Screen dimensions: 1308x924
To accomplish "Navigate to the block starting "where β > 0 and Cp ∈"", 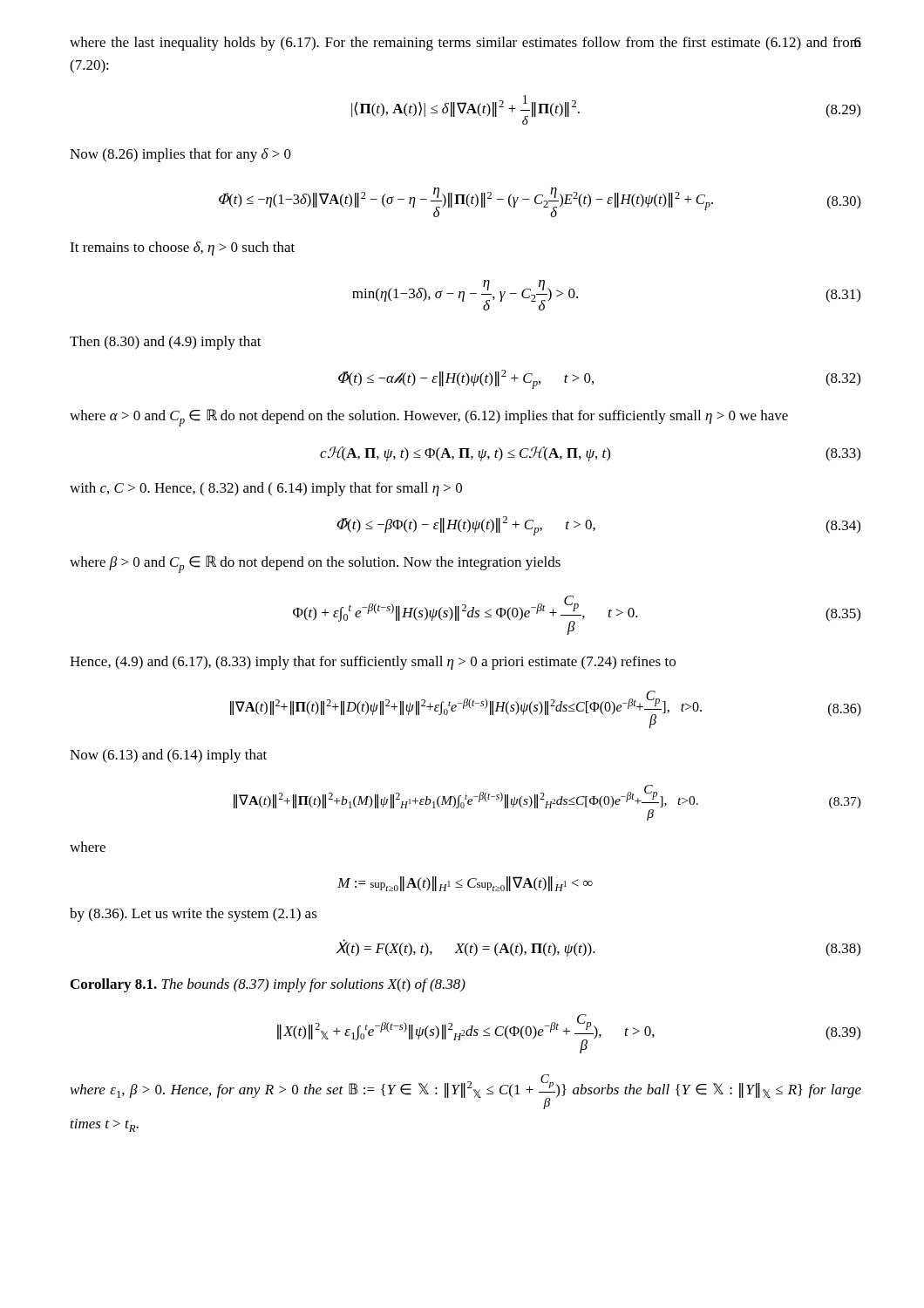I will tap(315, 564).
